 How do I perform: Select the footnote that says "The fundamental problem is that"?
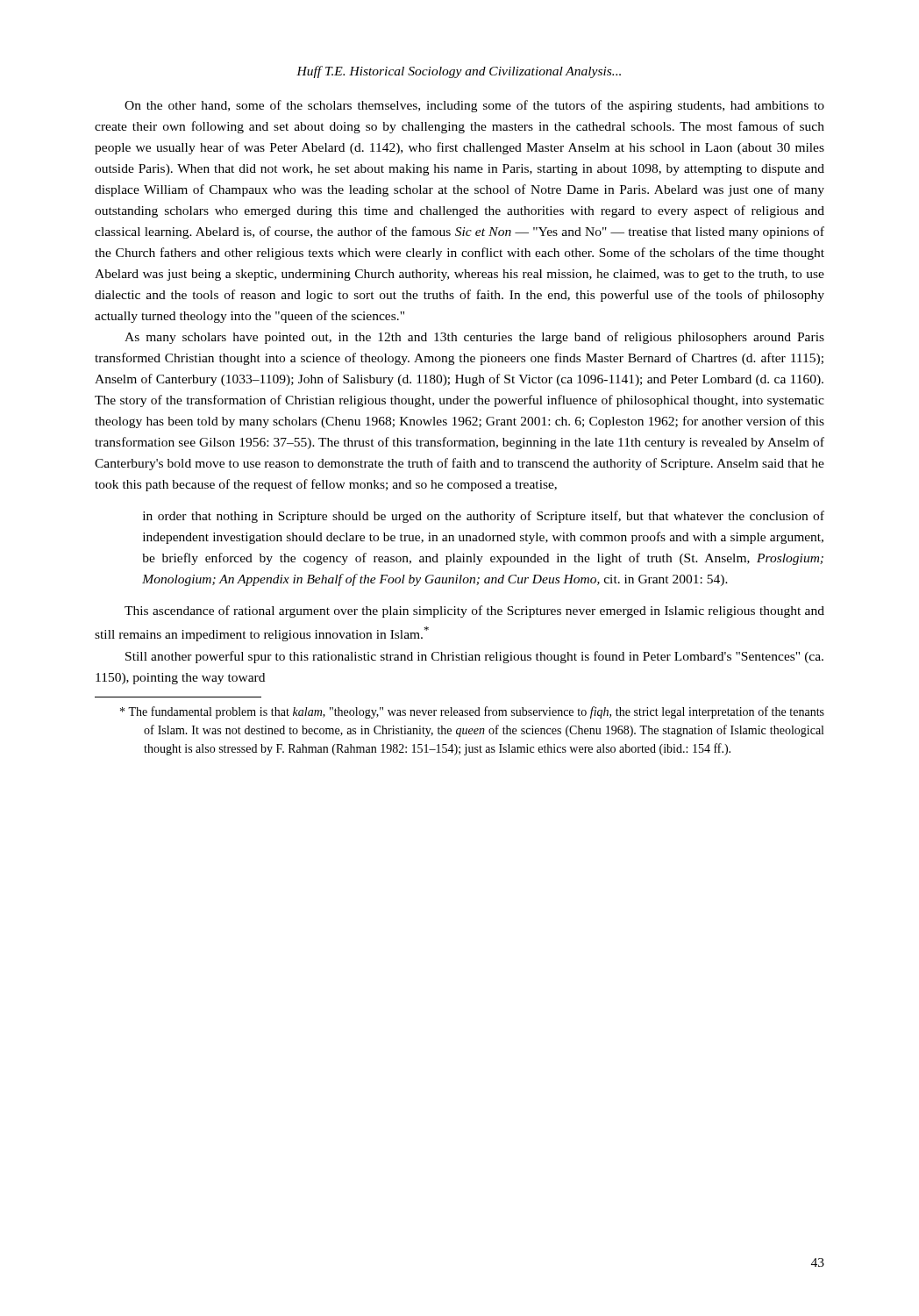click(x=472, y=730)
